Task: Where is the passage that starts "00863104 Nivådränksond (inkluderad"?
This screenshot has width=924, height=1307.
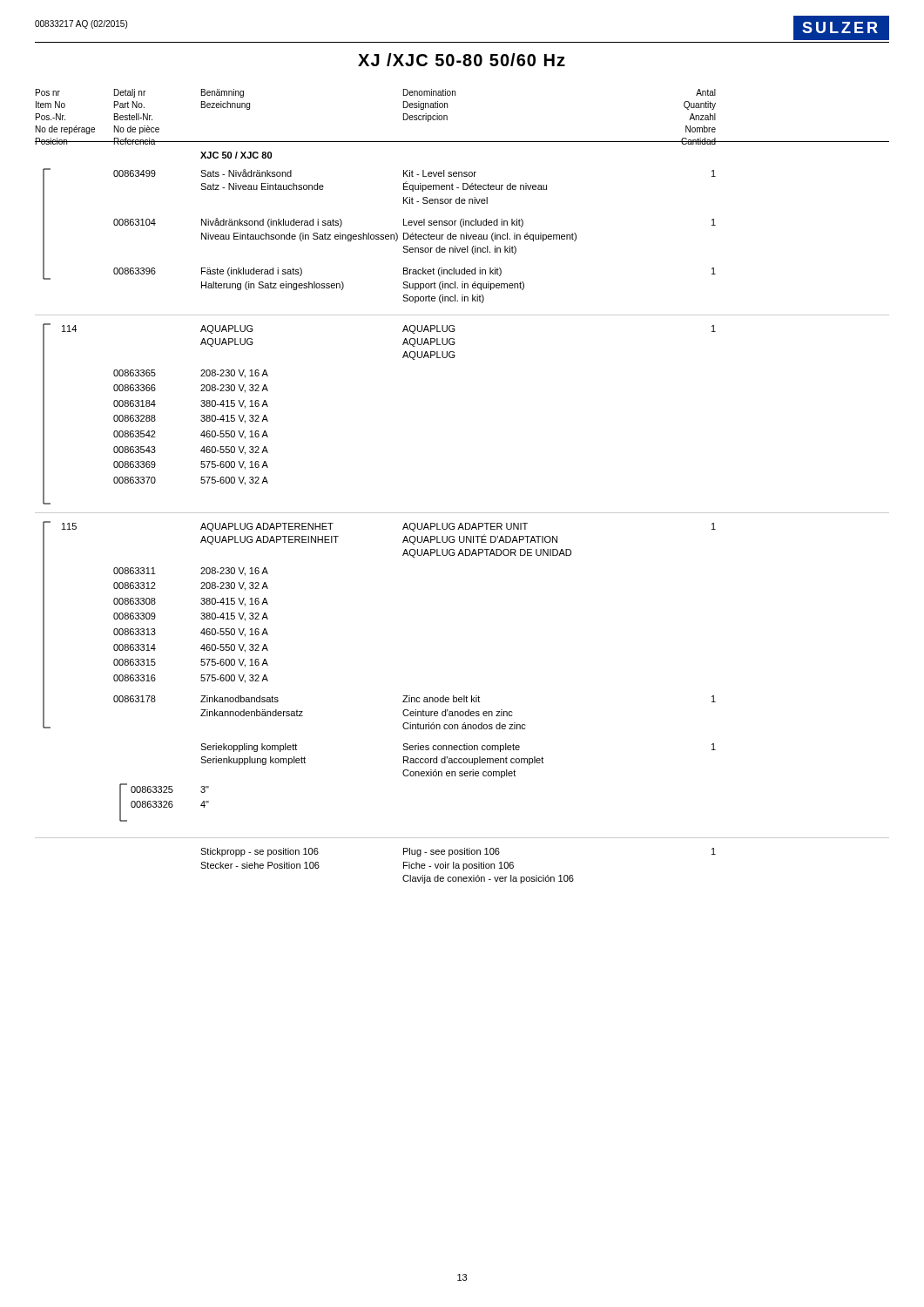Action: (x=388, y=236)
